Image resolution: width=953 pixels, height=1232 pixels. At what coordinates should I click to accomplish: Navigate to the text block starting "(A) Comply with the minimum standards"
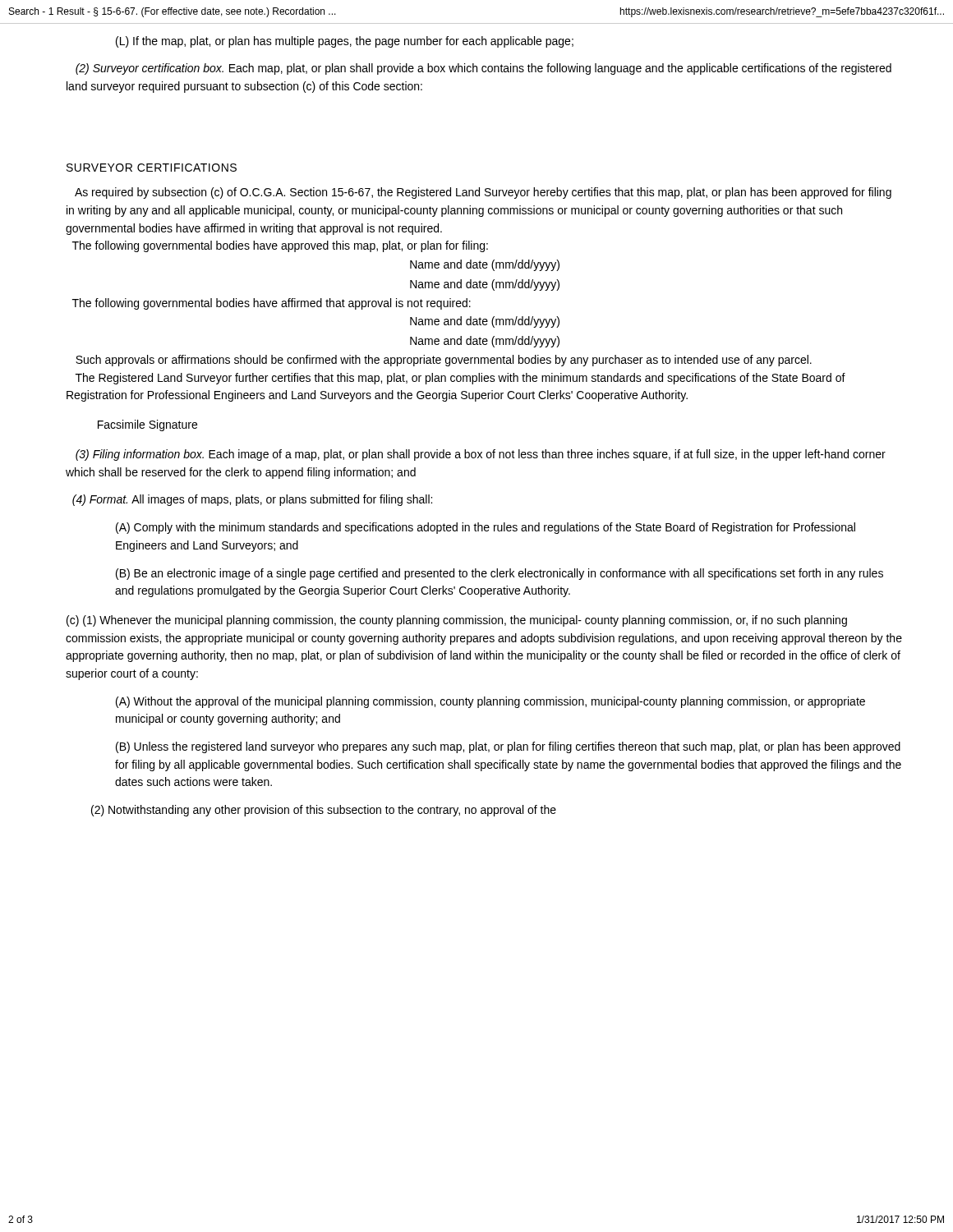coord(486,536)
